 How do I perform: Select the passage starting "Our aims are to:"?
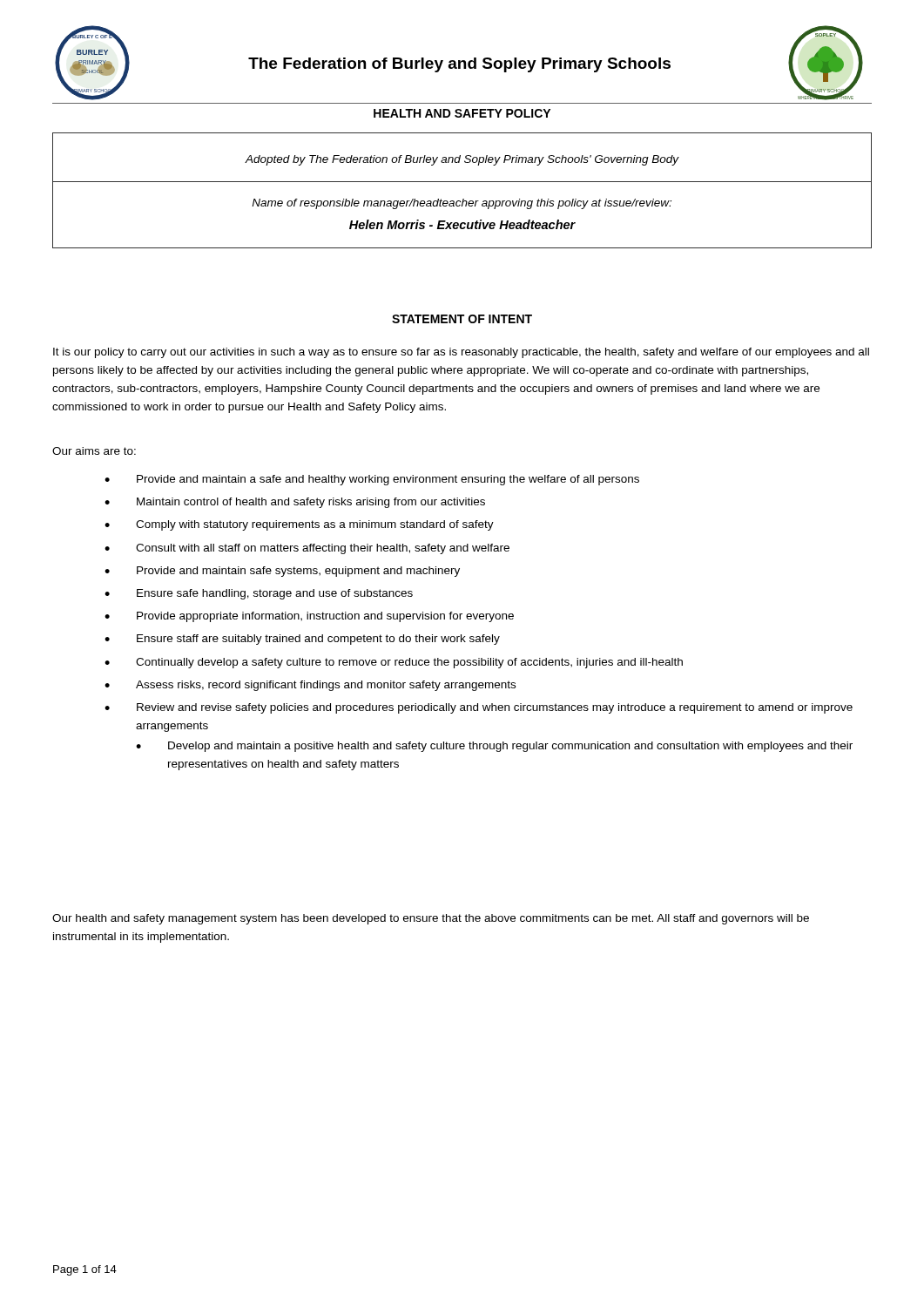click(x=94, y=451)
